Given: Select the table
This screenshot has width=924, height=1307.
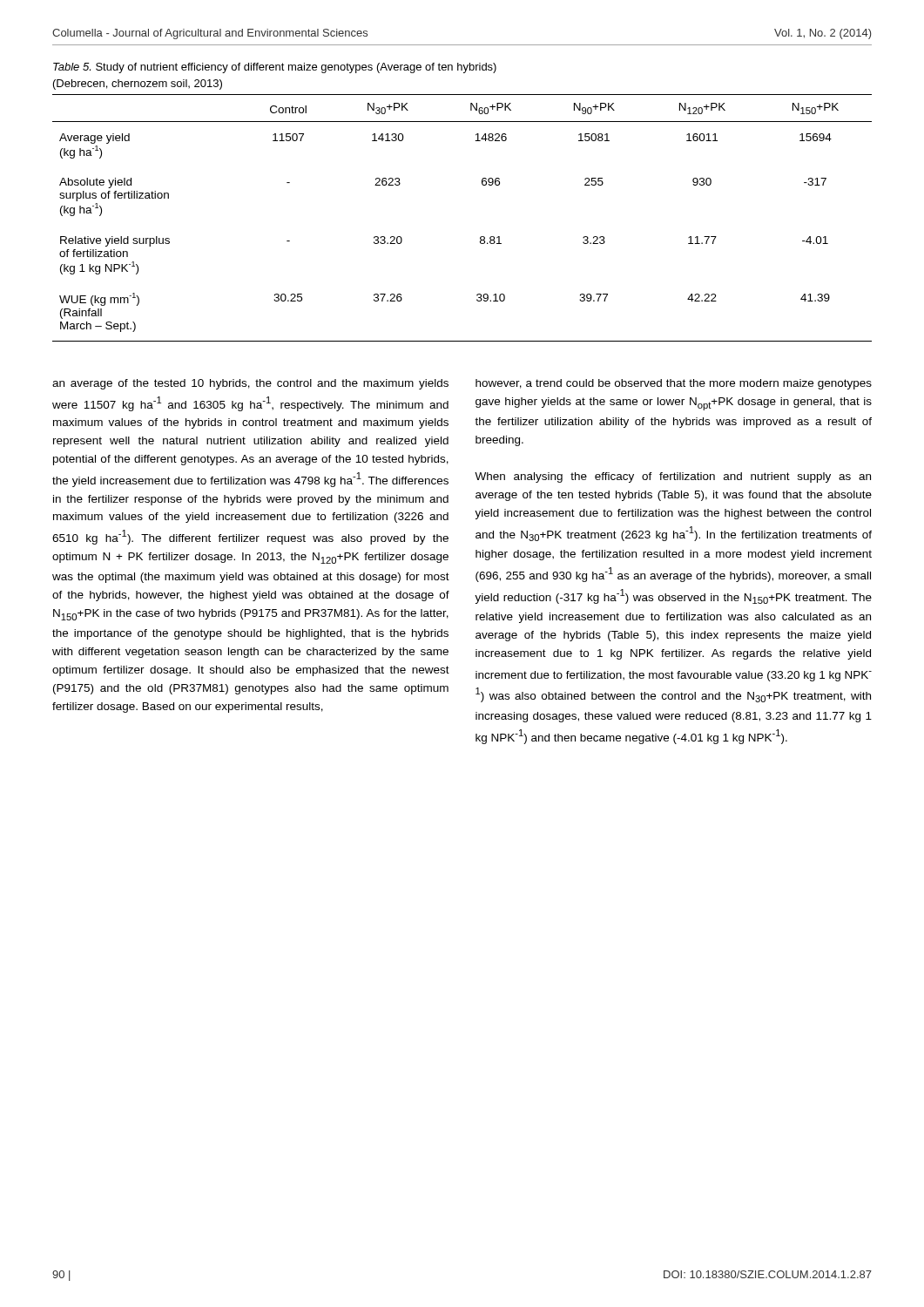Looking at the screenshot, I should coord(462,218).
